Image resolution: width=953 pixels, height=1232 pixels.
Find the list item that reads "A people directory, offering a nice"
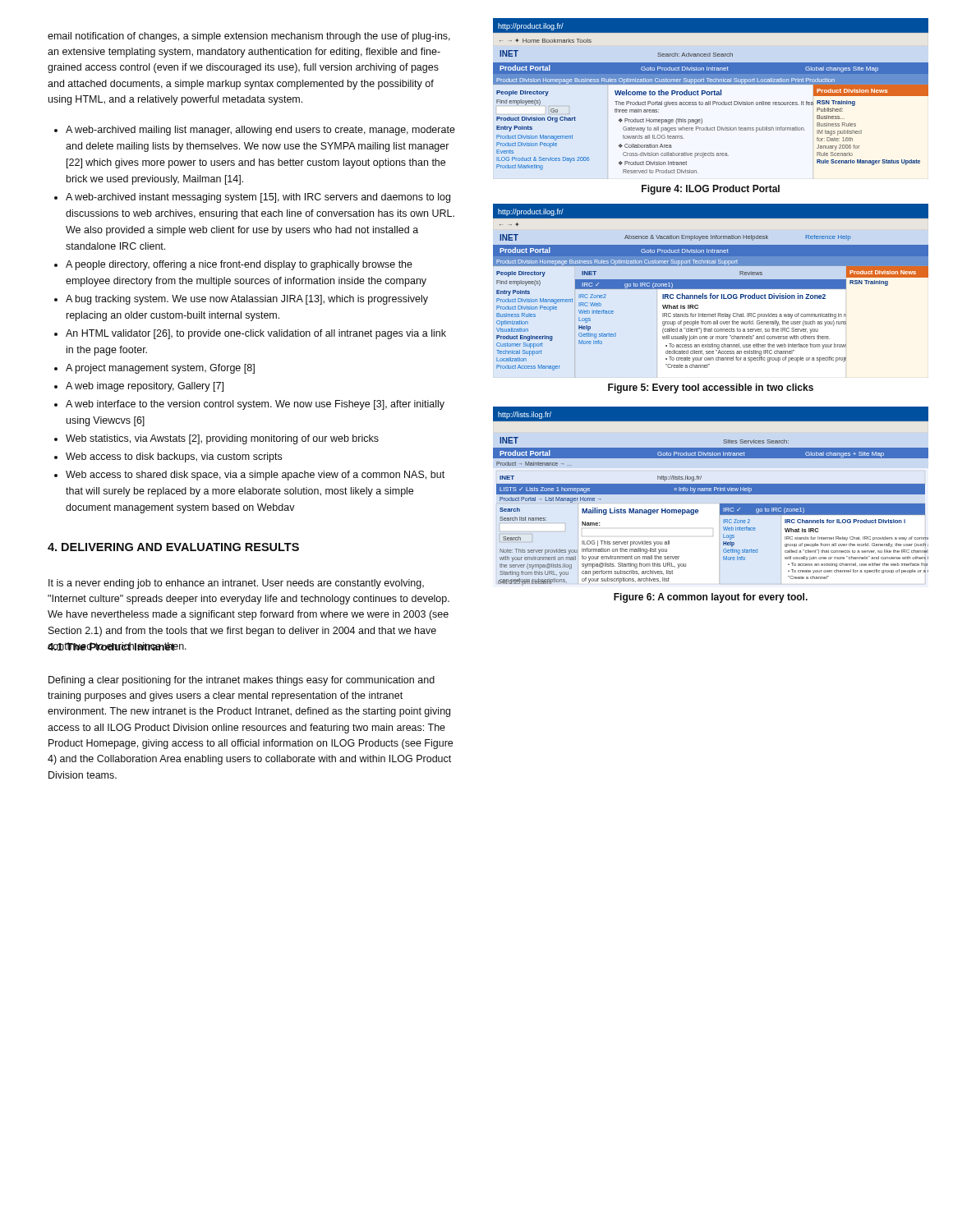246,273
